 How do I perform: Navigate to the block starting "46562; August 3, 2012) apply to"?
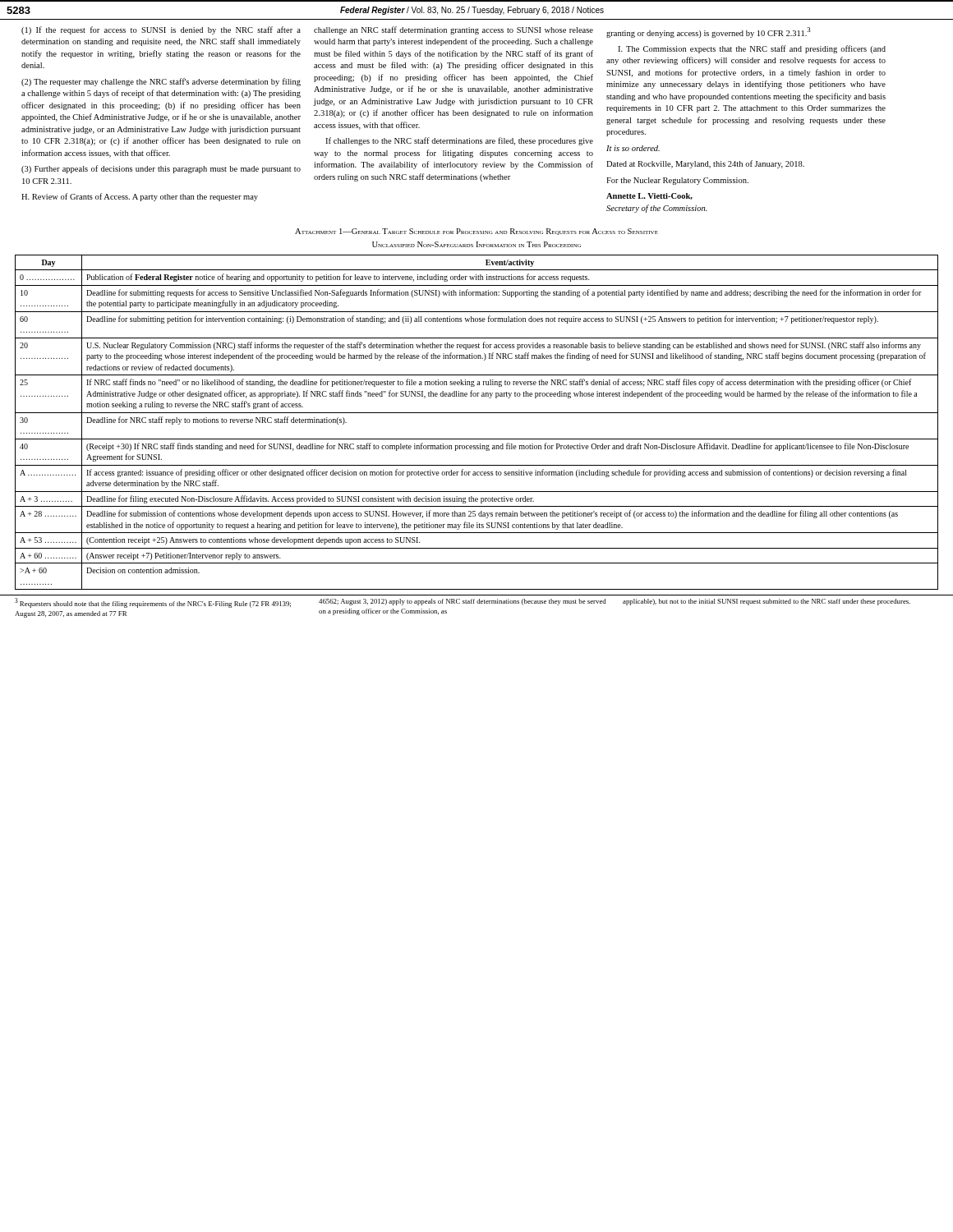click(467, 607)
